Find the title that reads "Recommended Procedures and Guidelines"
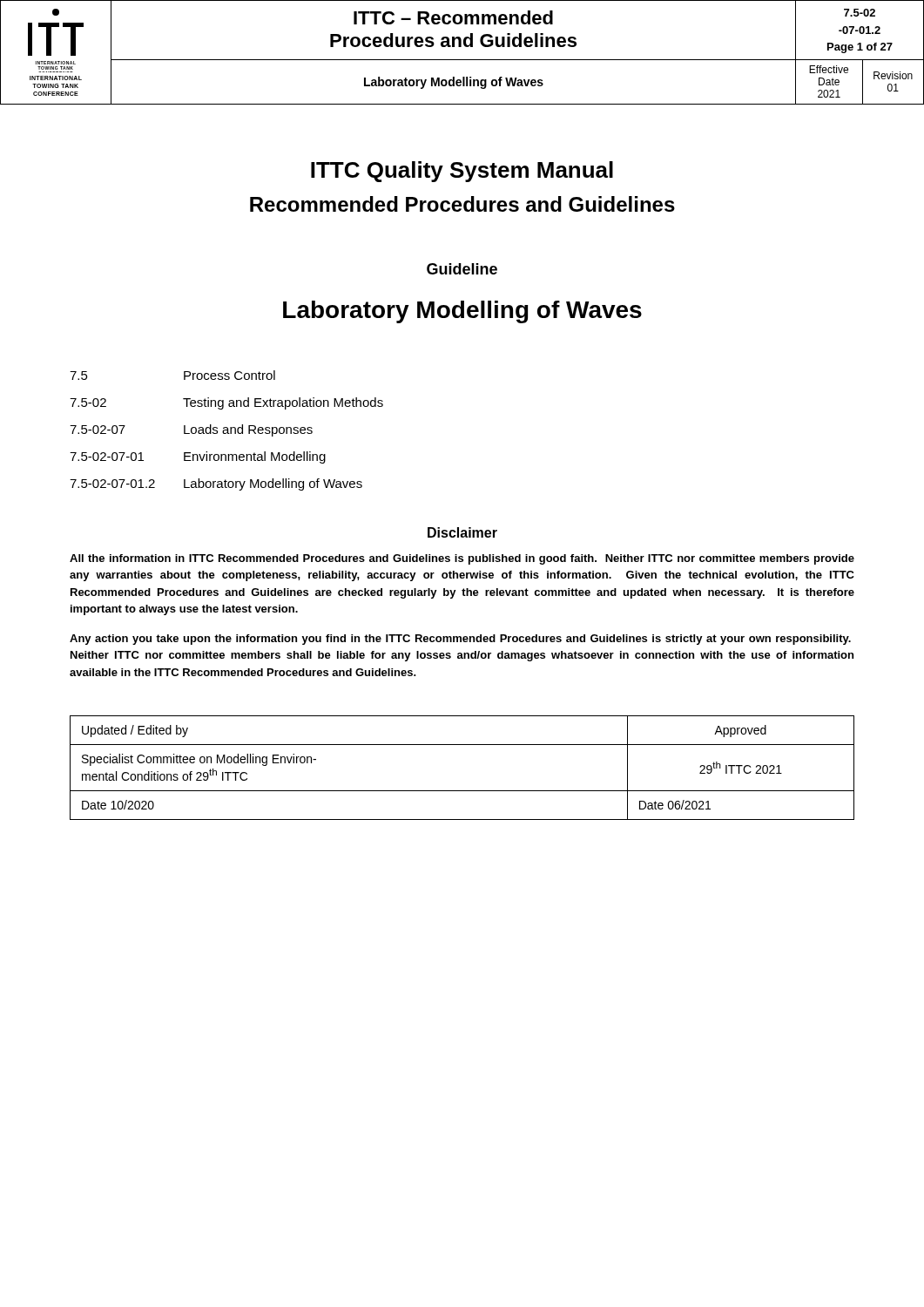Screen dimensions: 1307x924 click(x=462, y=204)
